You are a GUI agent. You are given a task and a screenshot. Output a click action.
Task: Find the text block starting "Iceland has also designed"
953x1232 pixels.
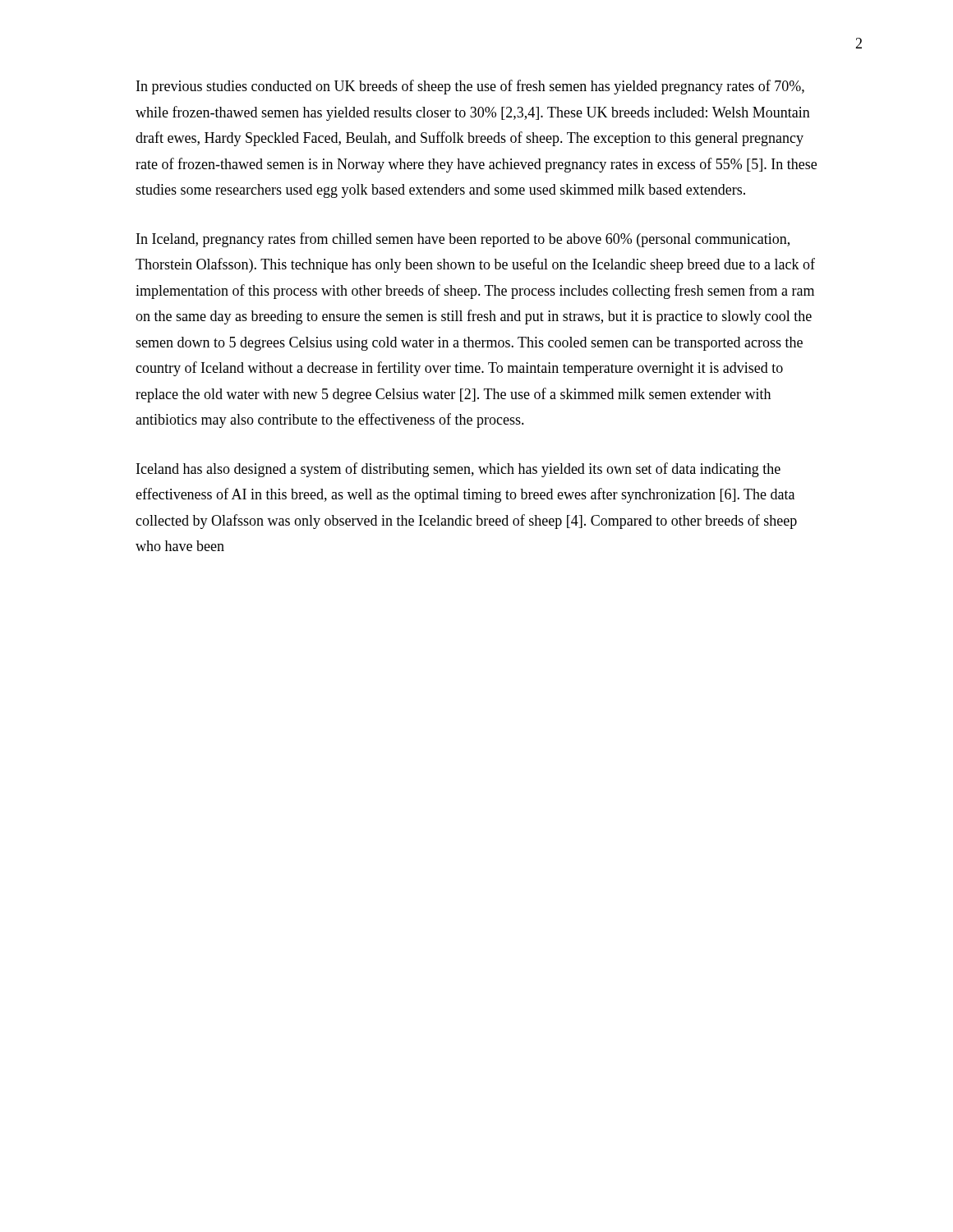(x=466, y=507)
